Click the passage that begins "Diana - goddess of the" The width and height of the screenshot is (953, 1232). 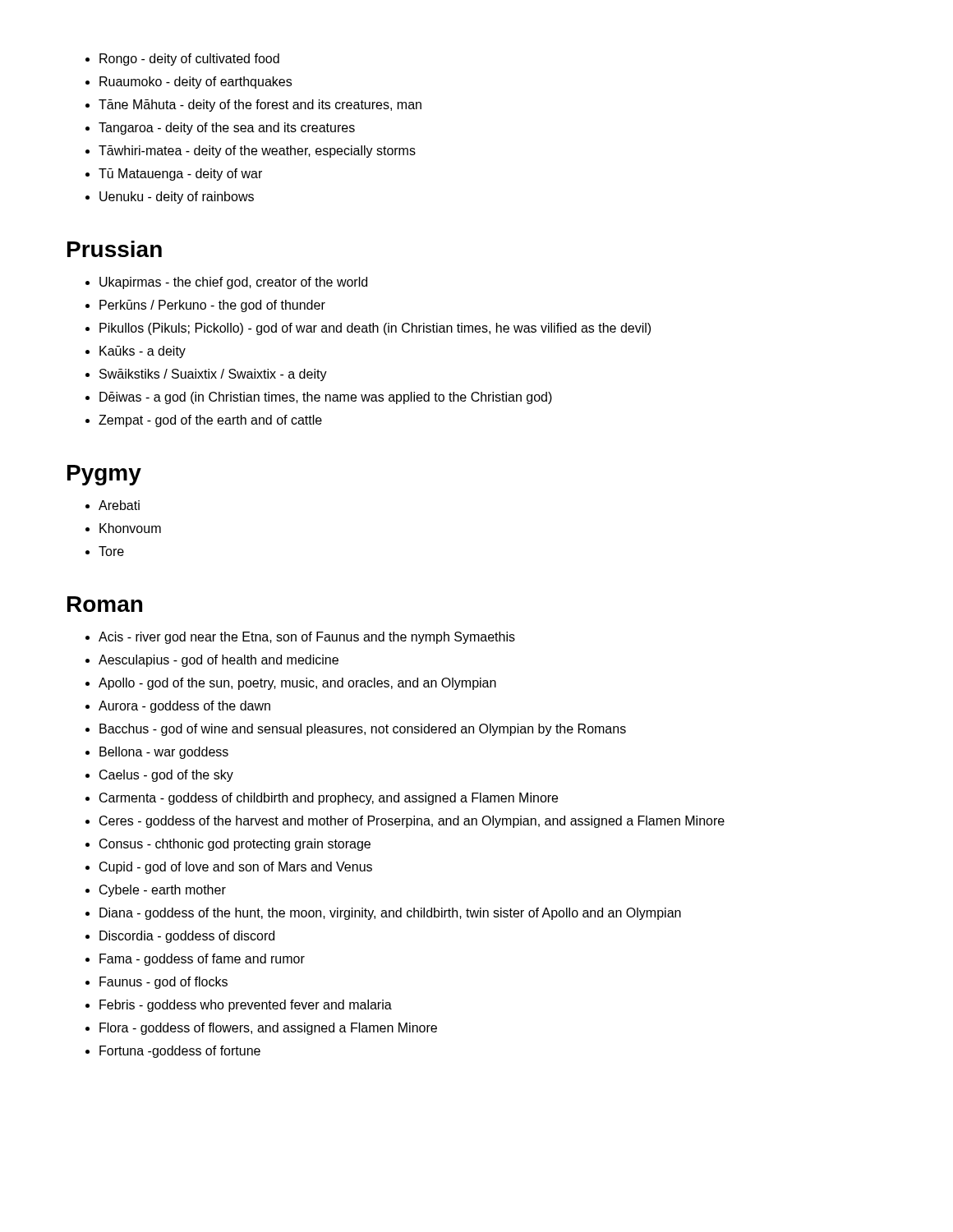pyautogui.click(x=493, y=913)
